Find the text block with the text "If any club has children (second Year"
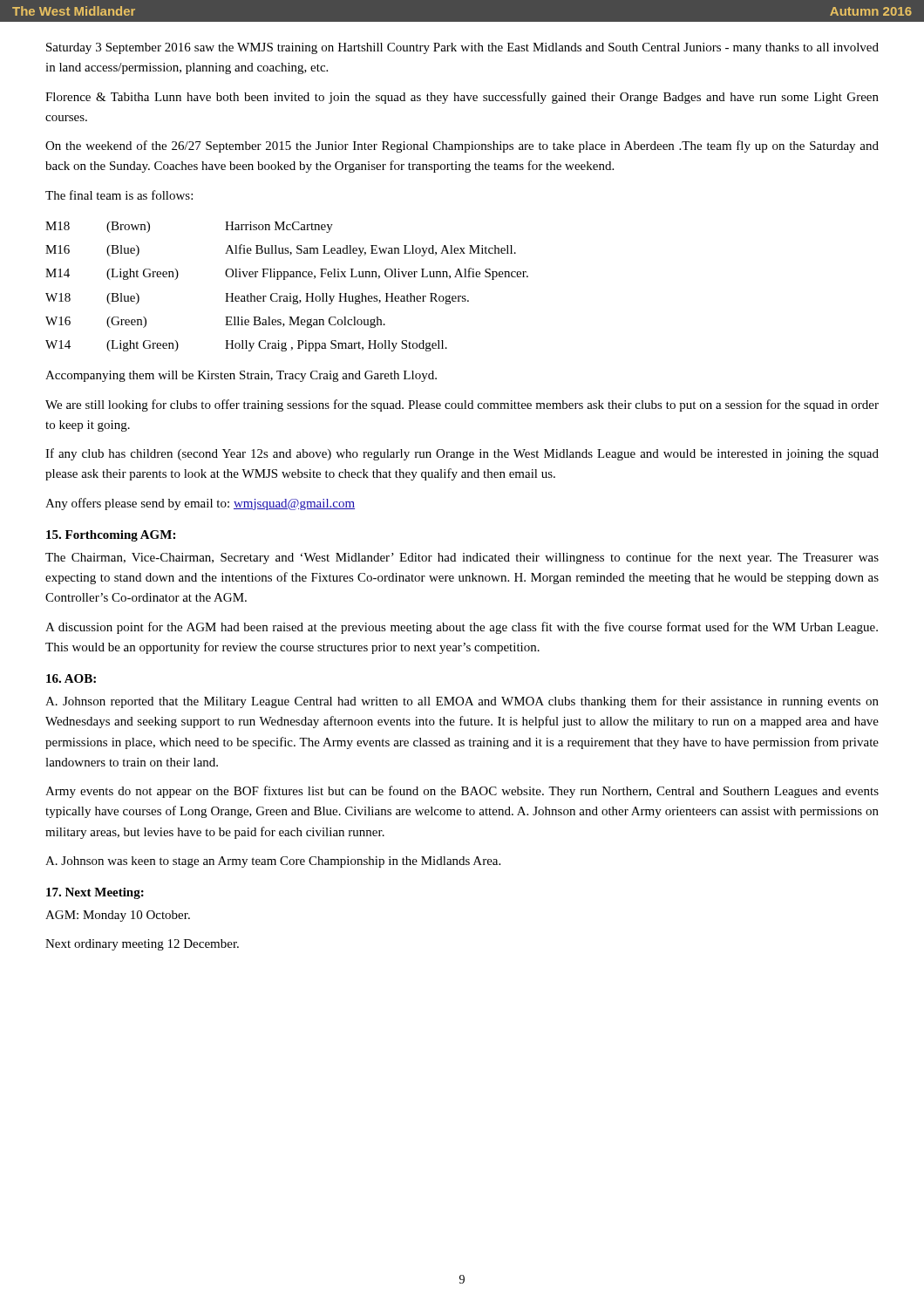The height and width of the screenshot is (1308, 924). [462, 464]
